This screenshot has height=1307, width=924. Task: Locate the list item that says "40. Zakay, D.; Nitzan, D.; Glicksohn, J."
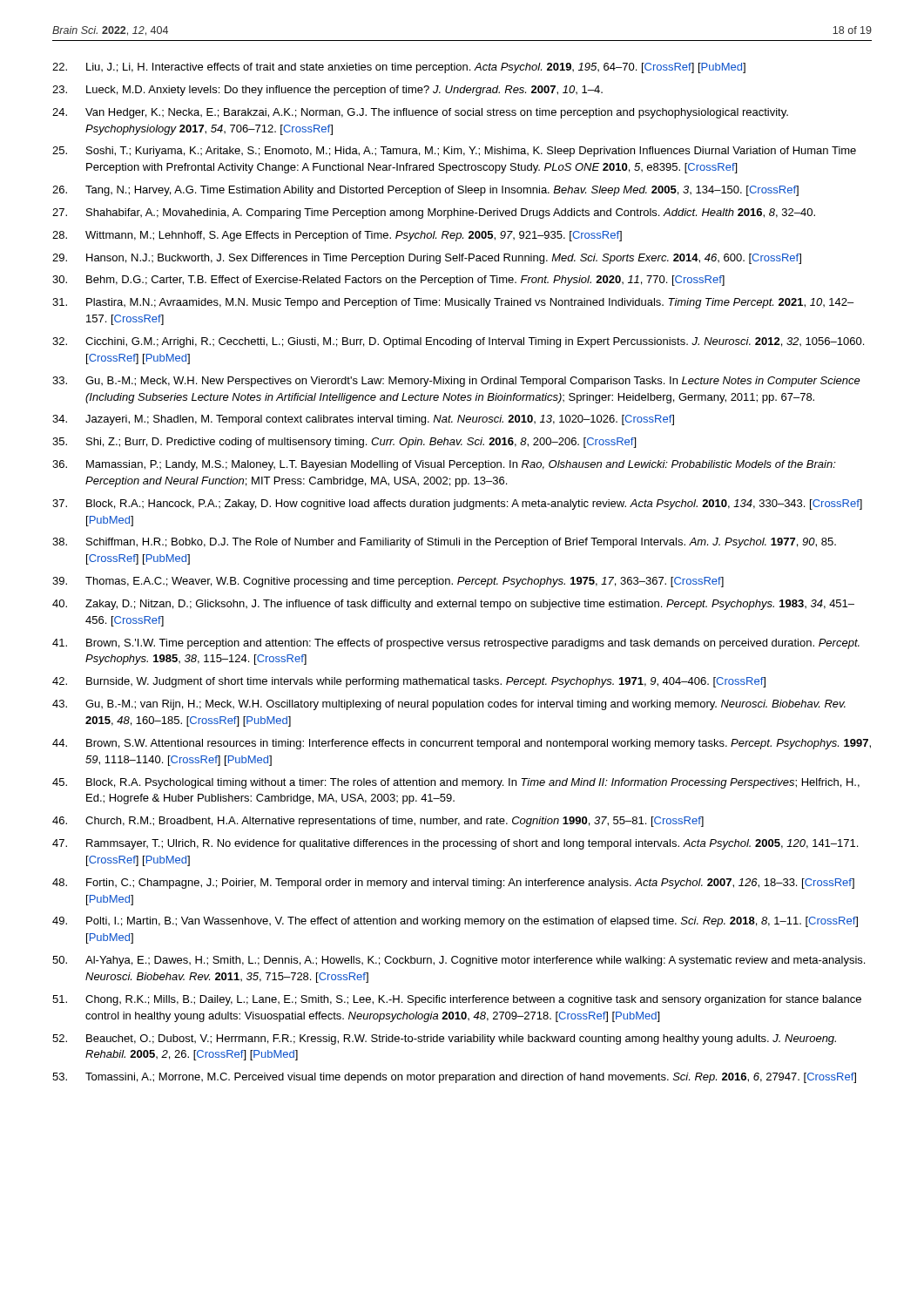pyautogui.click(x=462, y=612)
